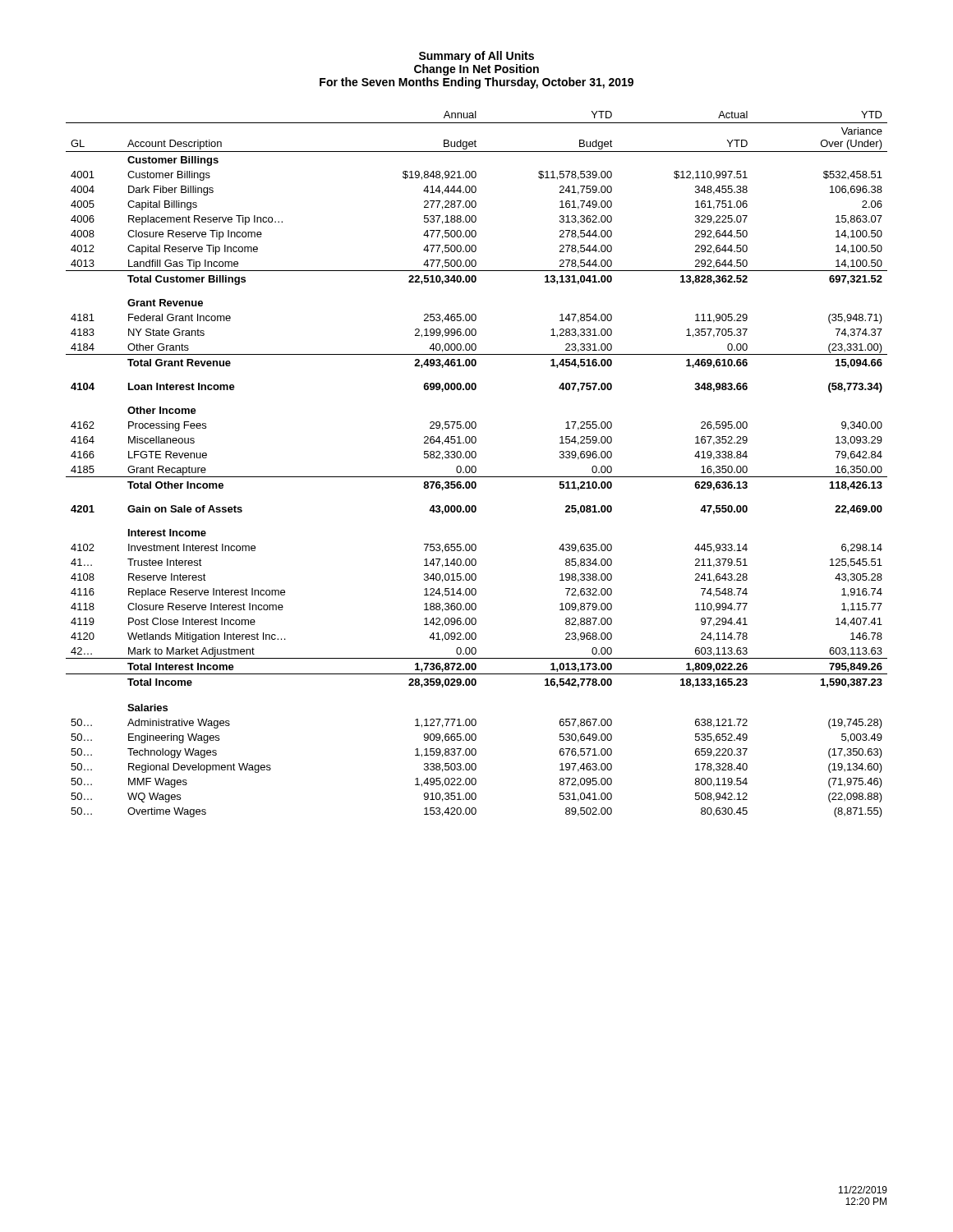Find a table
The width and height of the screenshot is (953, 1232).
[x=476, y=462]
